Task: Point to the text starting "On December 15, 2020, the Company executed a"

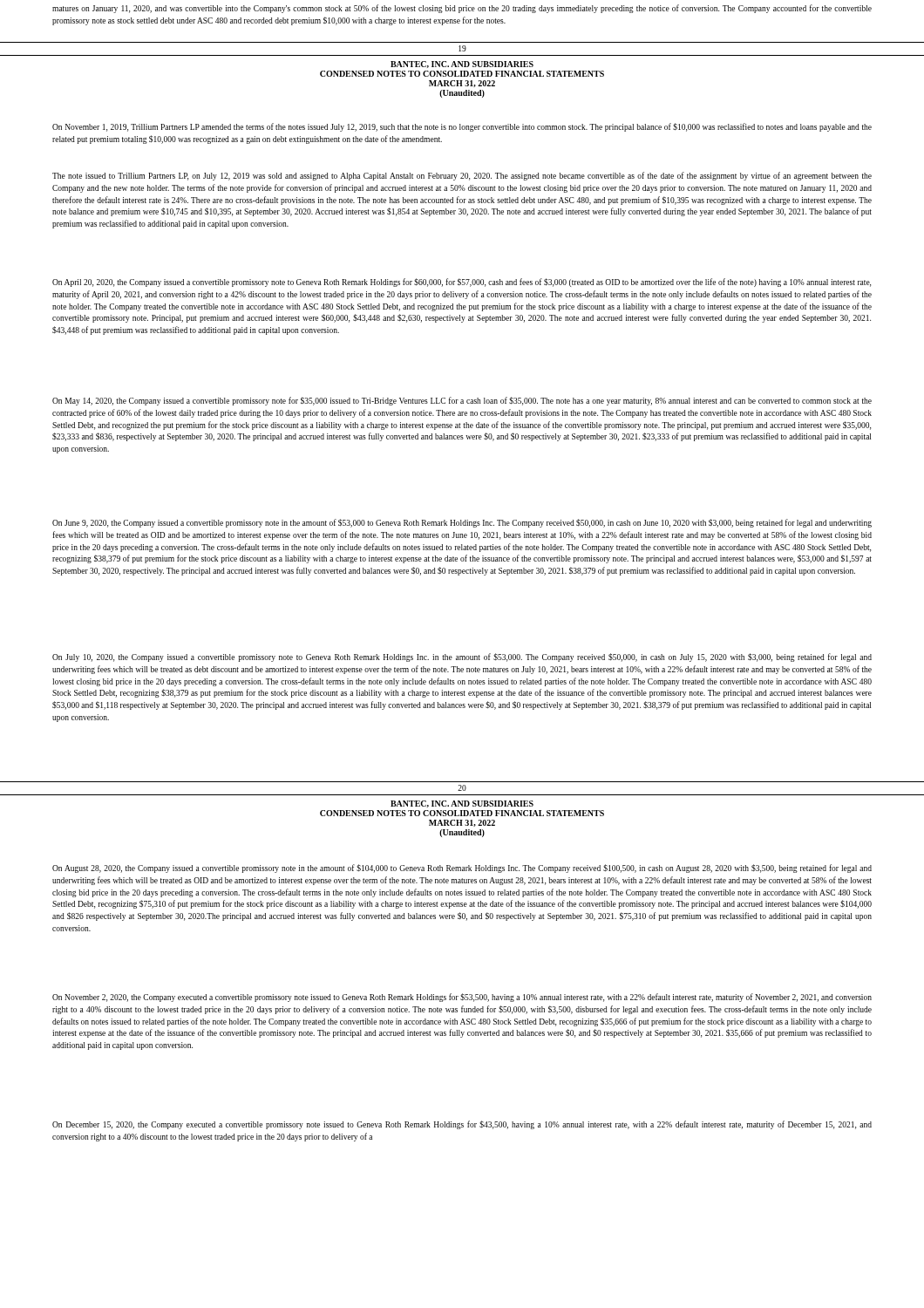Action: pyautogui.click(x=462, y=1131)
